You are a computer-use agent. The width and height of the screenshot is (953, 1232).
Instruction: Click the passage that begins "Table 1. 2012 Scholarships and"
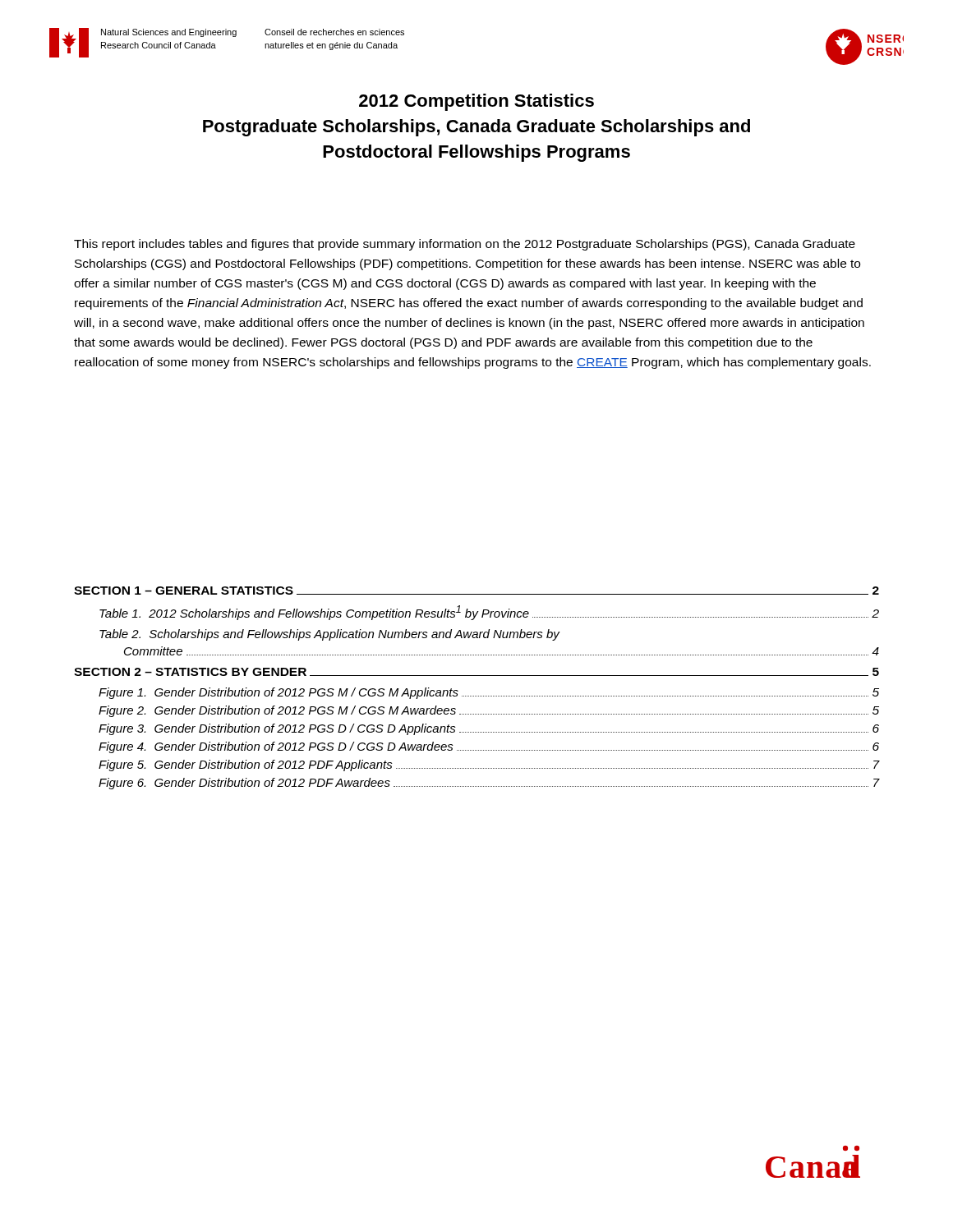click(489, 612)
